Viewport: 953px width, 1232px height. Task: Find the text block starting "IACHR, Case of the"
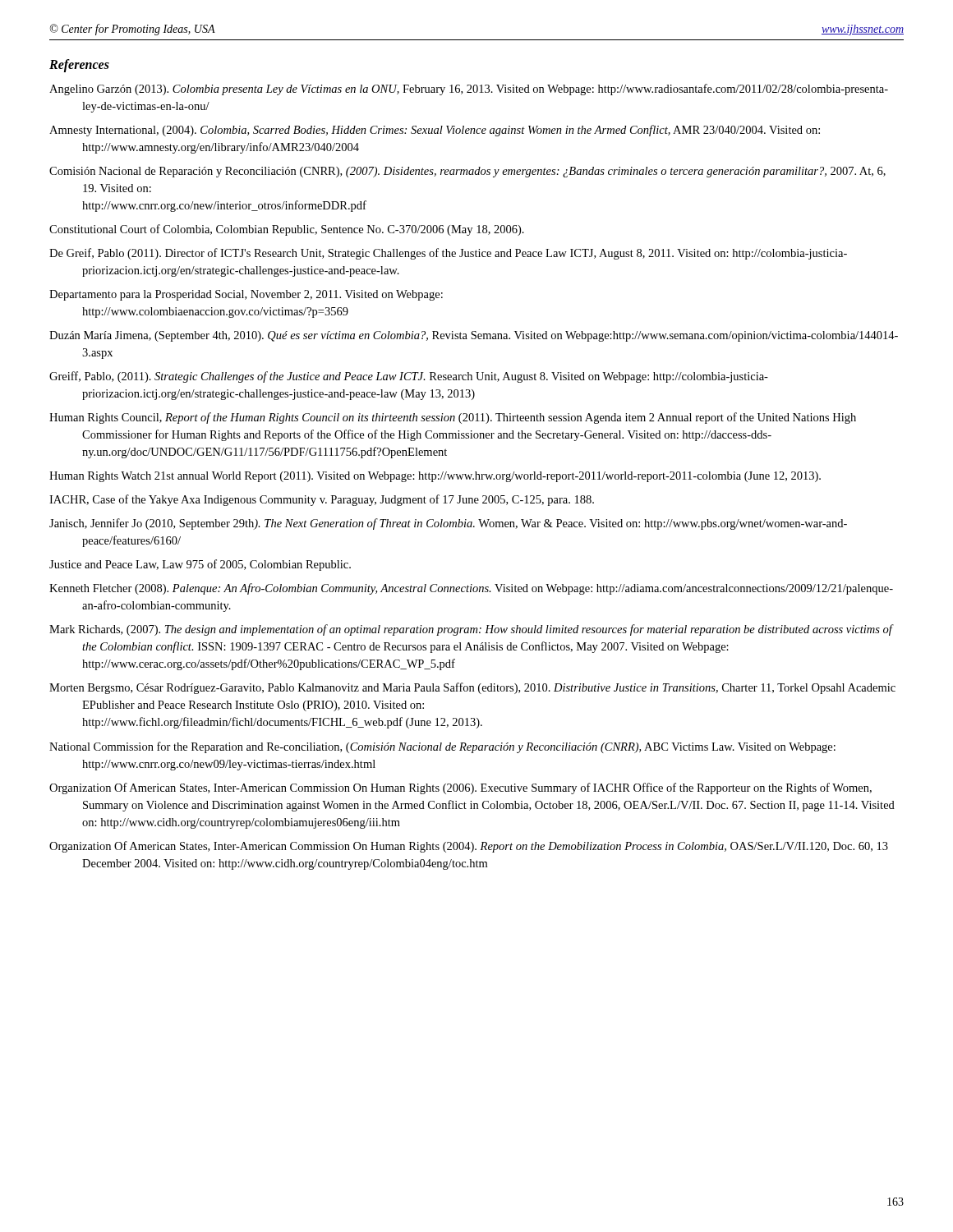(322, 500)
